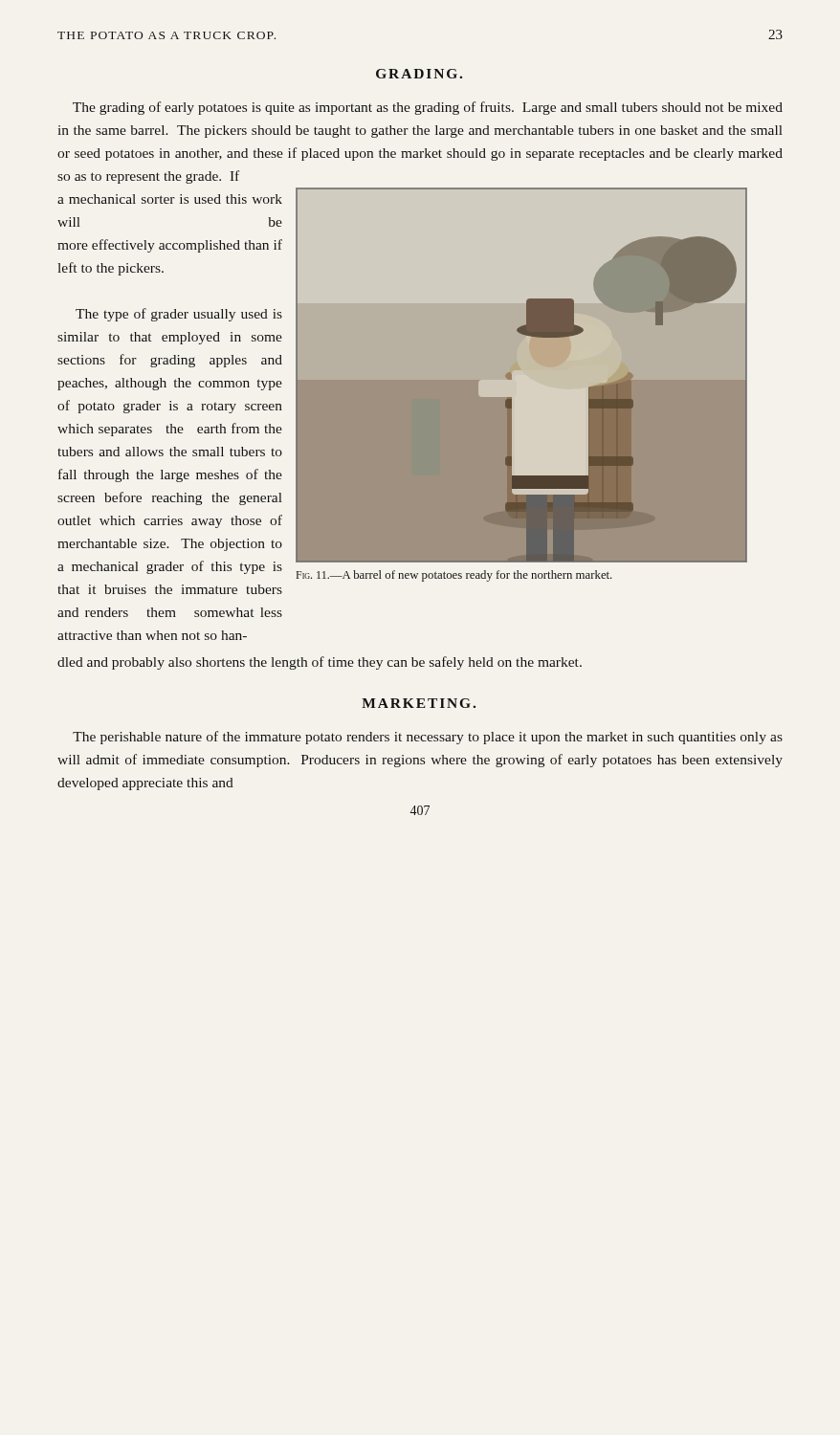Locate the region starting "The grading of early potatoes is"
The width and height of the screenshot is (840, 1435).
[x=420, y=141]
